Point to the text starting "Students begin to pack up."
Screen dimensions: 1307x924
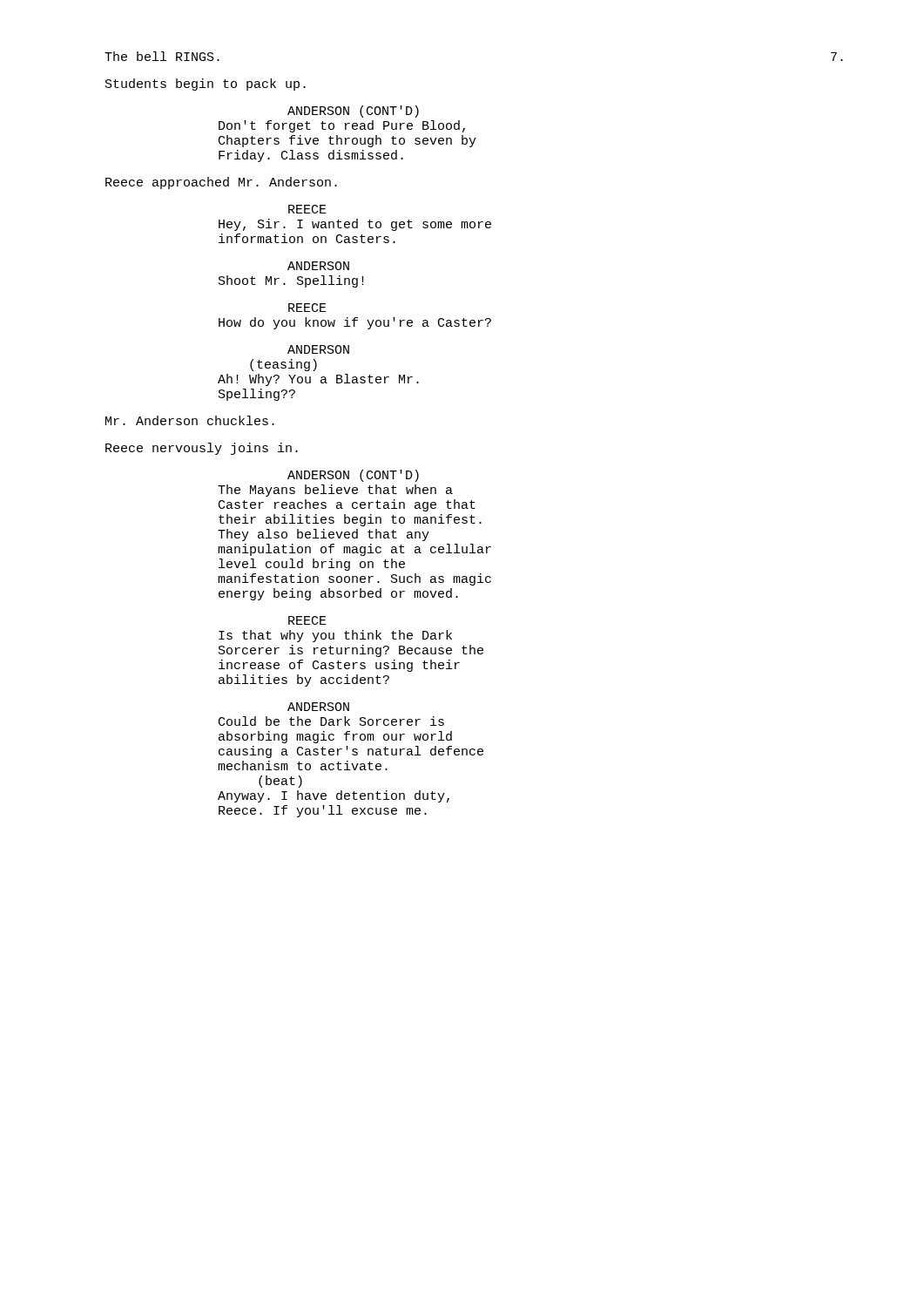click(x=206, y=85)
